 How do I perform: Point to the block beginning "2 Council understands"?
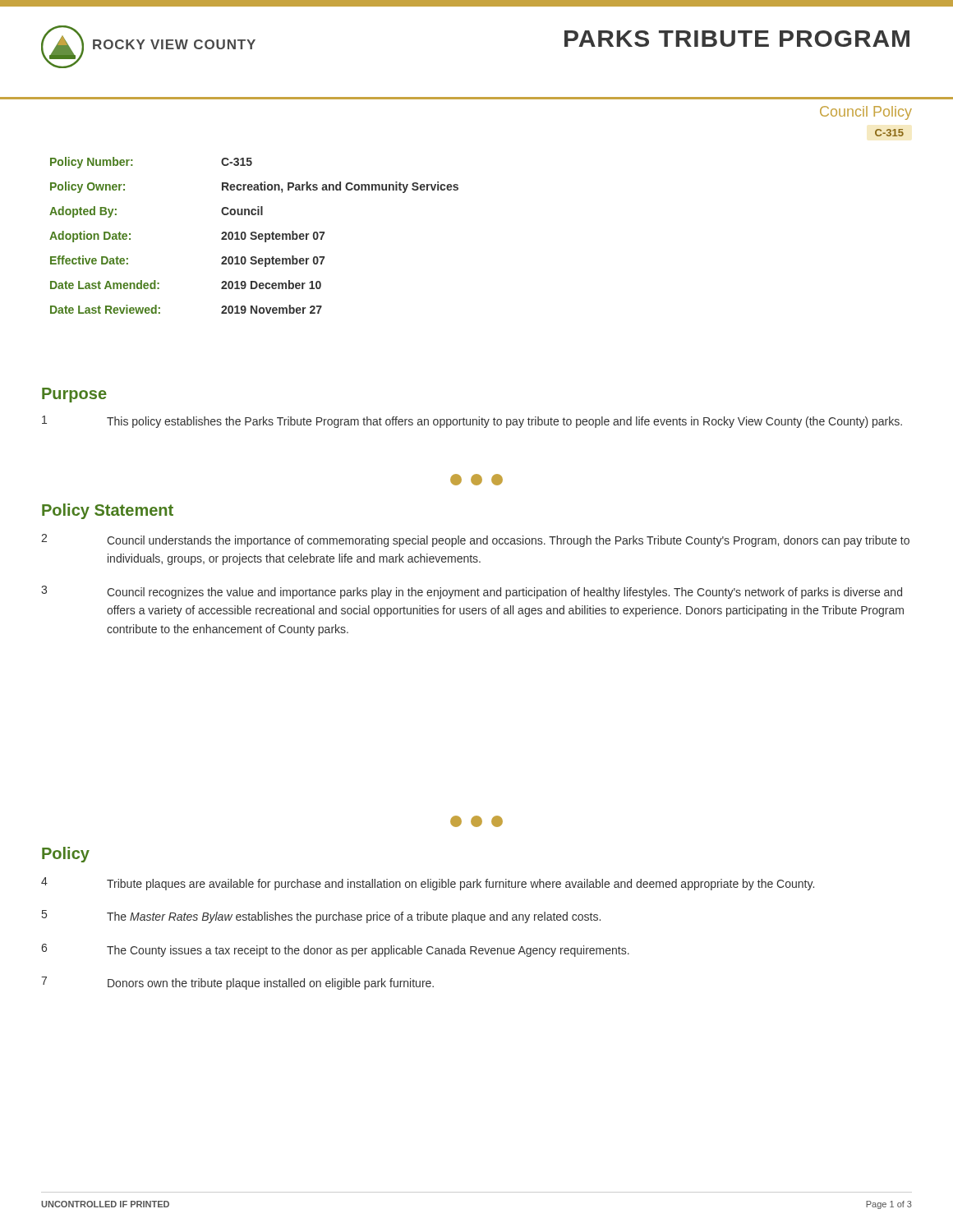point(476,550)
